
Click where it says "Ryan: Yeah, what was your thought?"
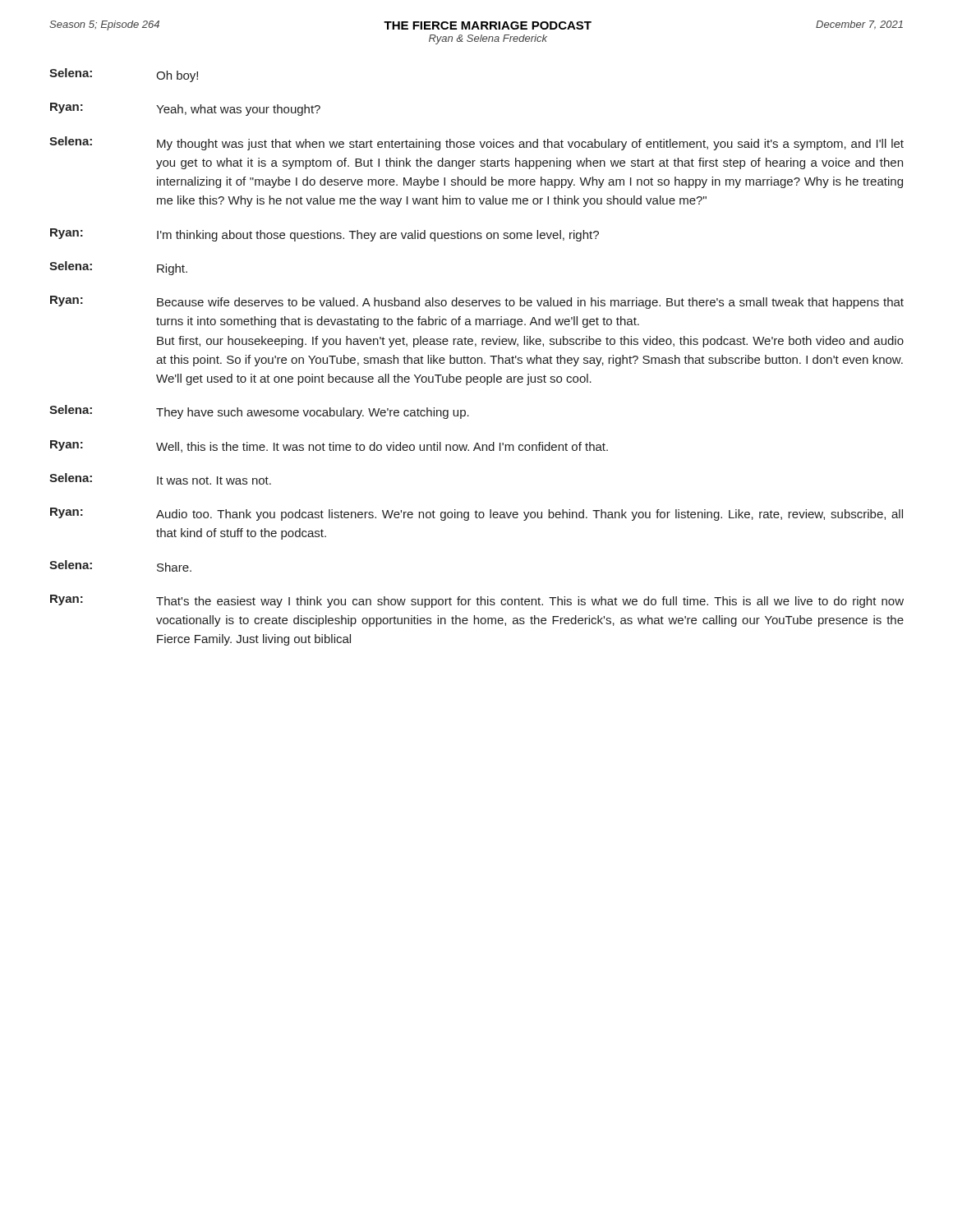coord(185,109)
